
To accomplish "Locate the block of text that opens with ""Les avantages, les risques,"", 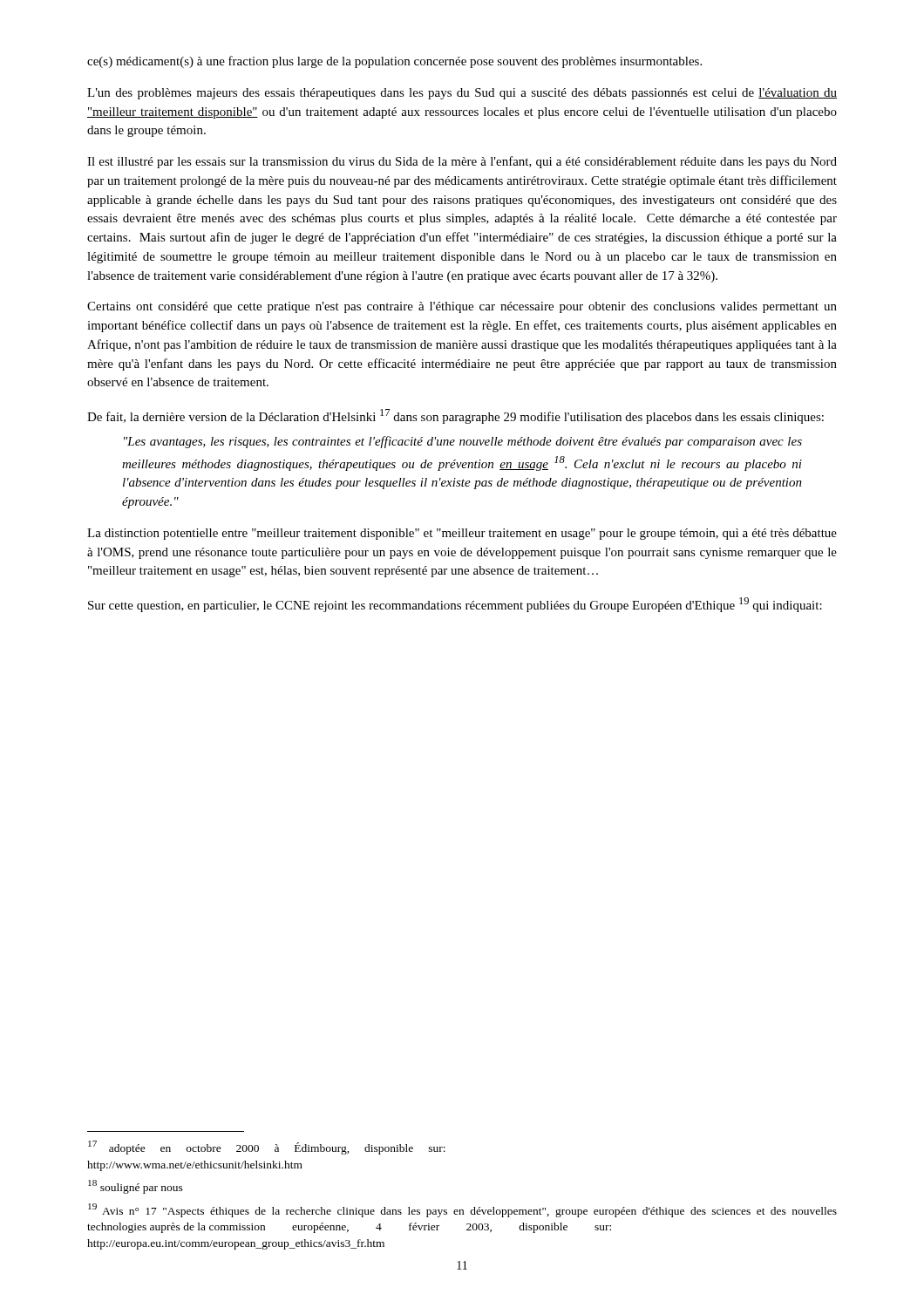I will click(x=462, y=471).
